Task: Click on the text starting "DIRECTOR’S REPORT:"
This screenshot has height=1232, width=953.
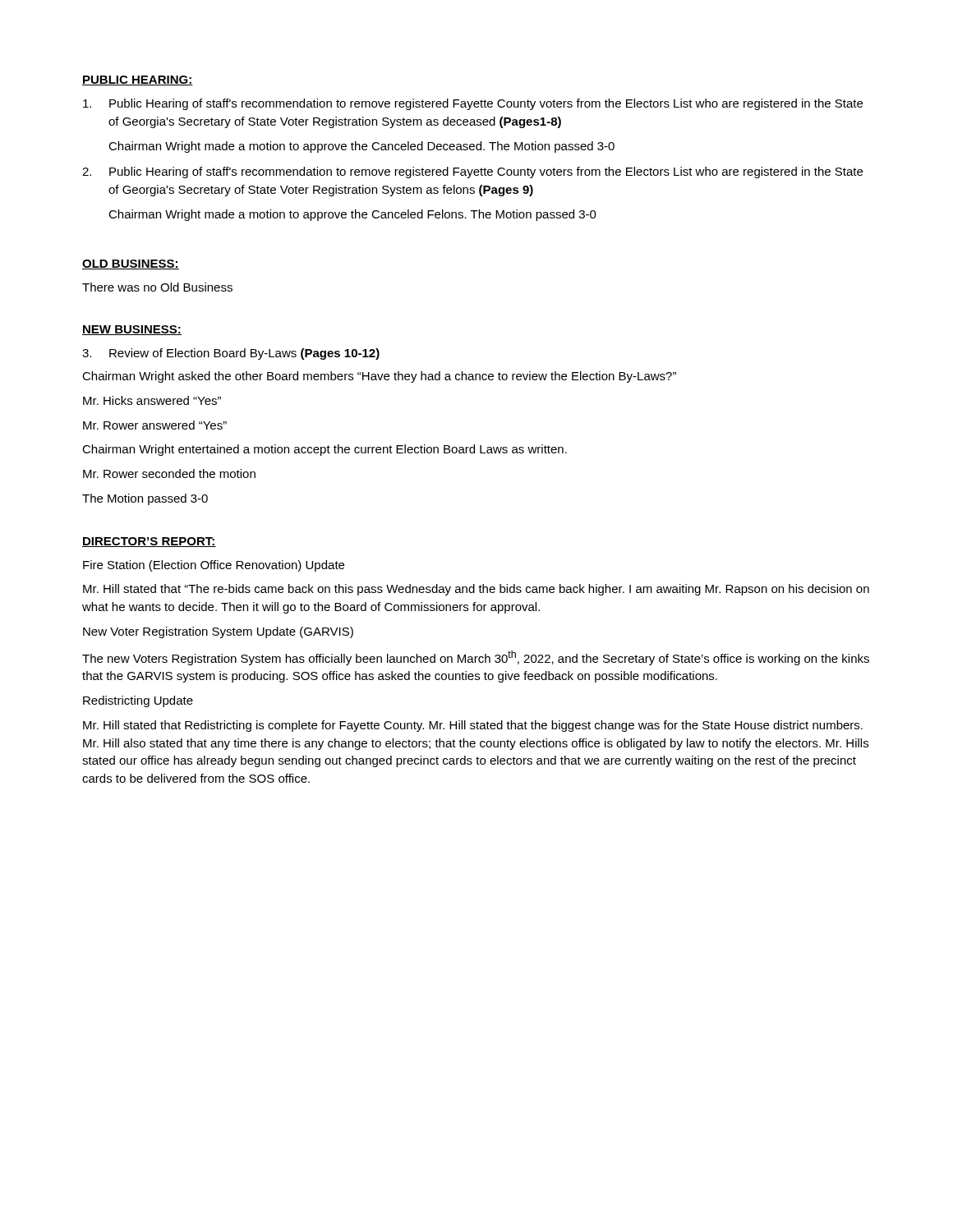Action: tap(149, 540)
